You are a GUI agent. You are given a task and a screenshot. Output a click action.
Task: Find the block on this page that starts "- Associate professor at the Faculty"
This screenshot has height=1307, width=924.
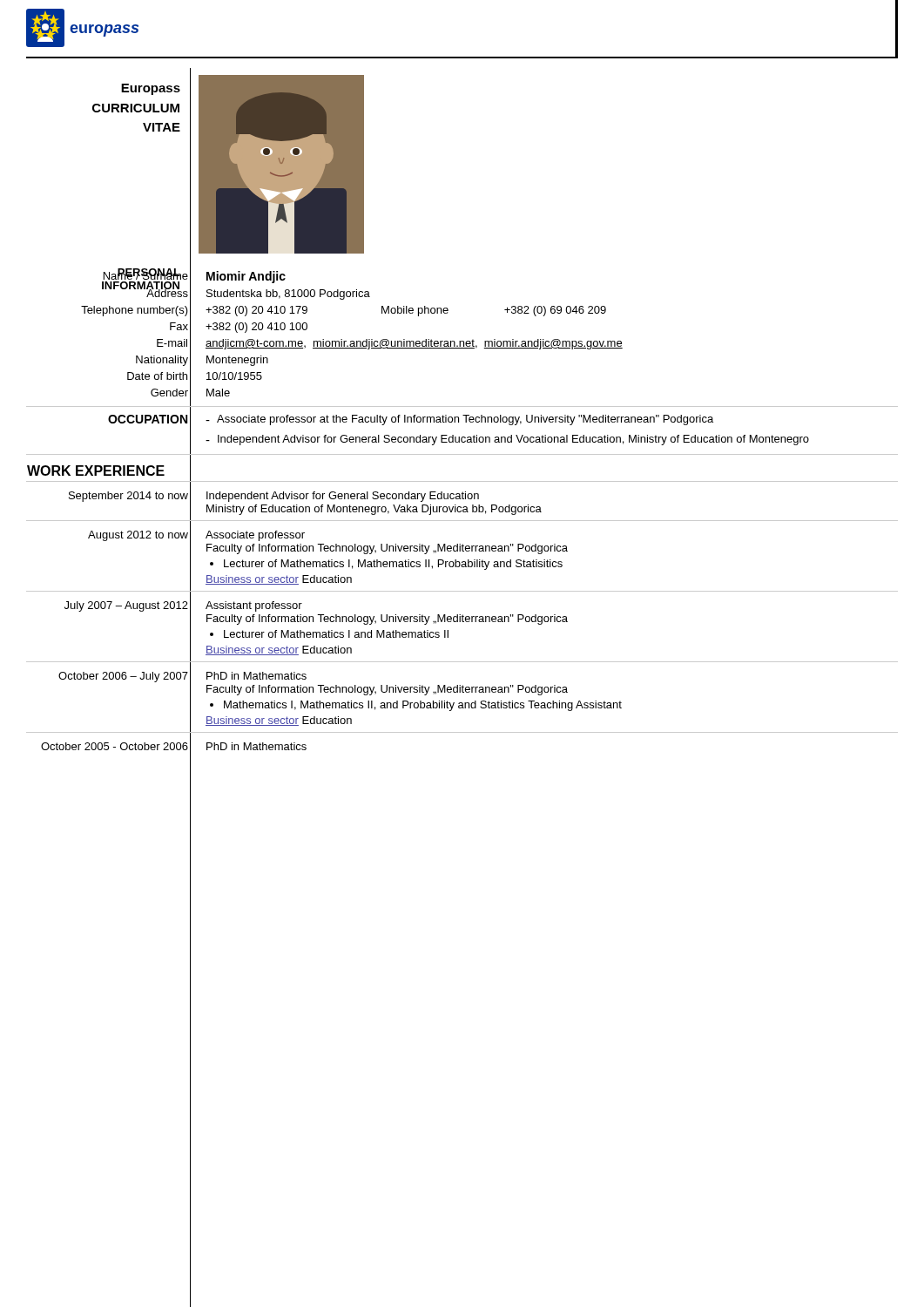(459, 420)
